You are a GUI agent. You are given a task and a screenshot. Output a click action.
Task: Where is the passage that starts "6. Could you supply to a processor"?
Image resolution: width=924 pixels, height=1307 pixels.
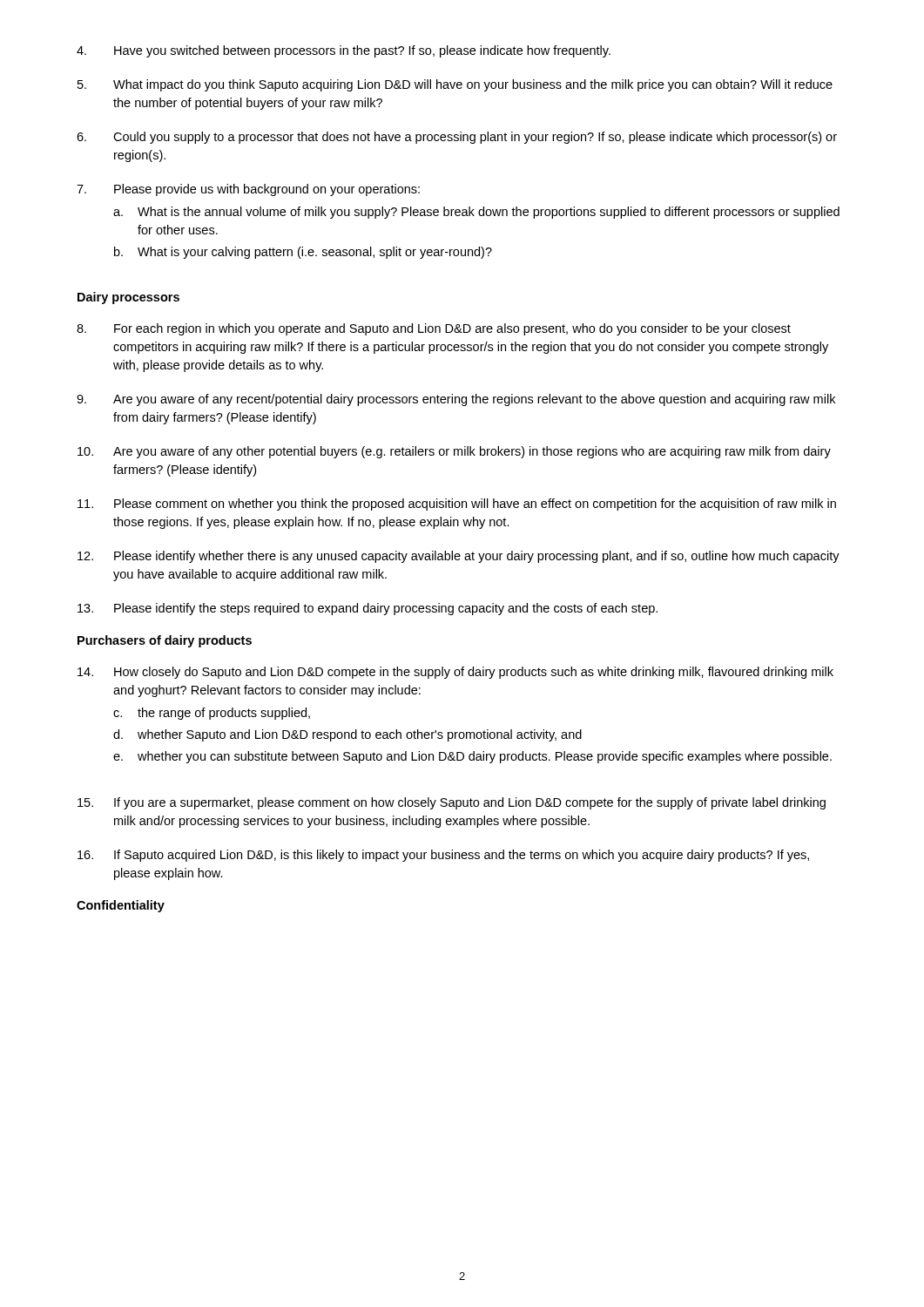(462, 146)
